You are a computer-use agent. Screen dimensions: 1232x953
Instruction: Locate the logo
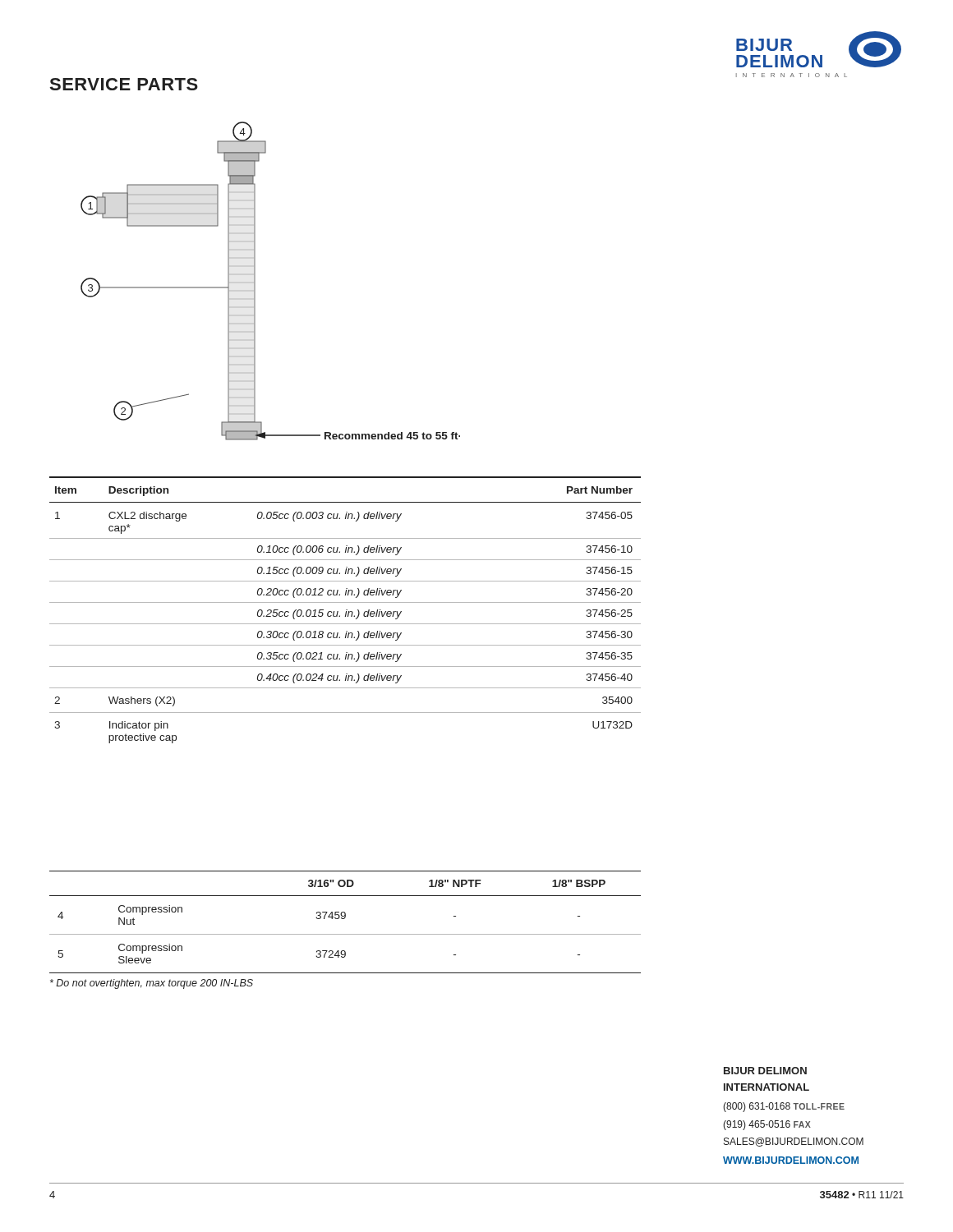click(817, 57)
